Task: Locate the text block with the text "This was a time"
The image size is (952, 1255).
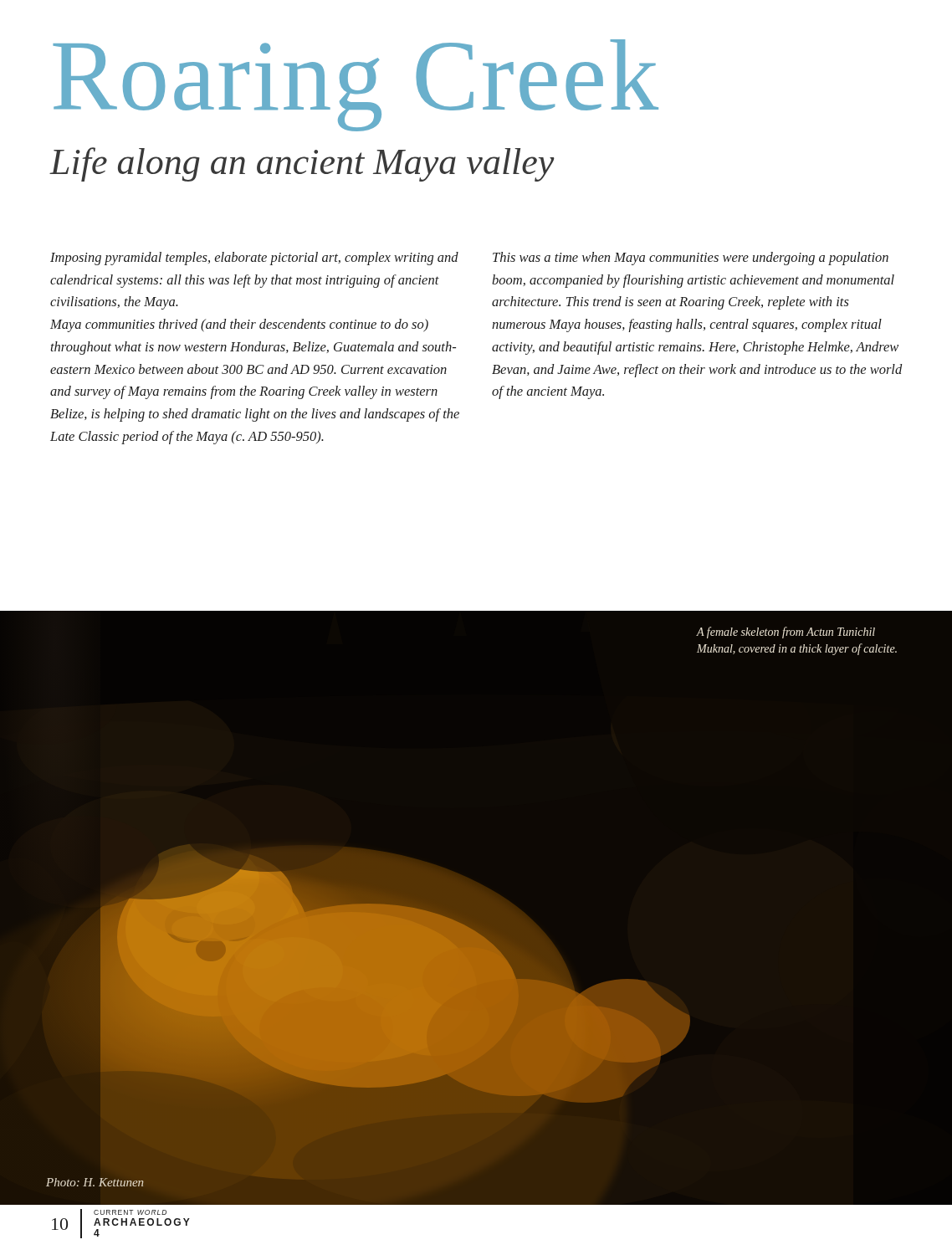Action: [697, 324]
